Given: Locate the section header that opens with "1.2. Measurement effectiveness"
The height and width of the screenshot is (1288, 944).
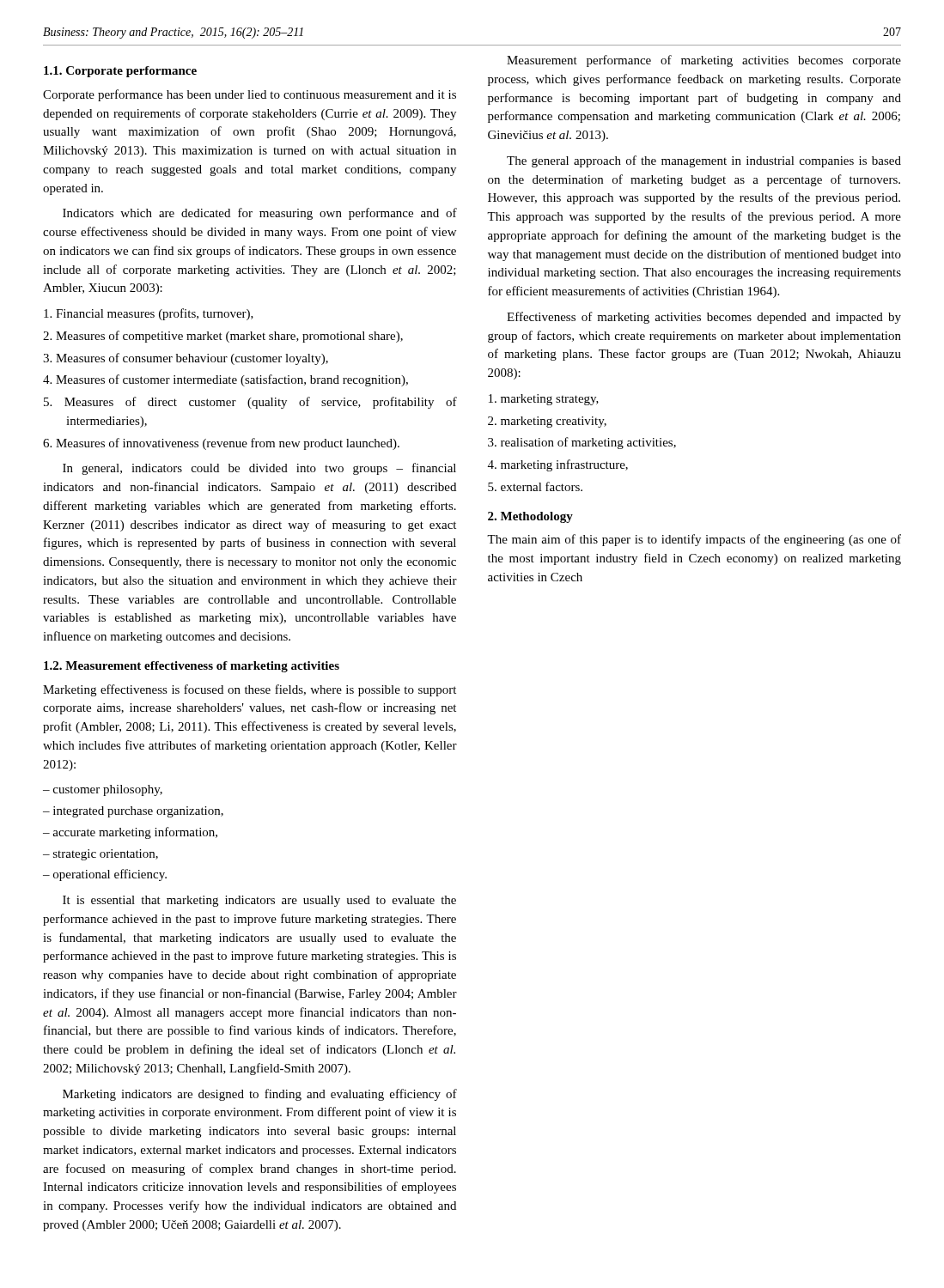Looking at the screenshot, I should point(191,665).
